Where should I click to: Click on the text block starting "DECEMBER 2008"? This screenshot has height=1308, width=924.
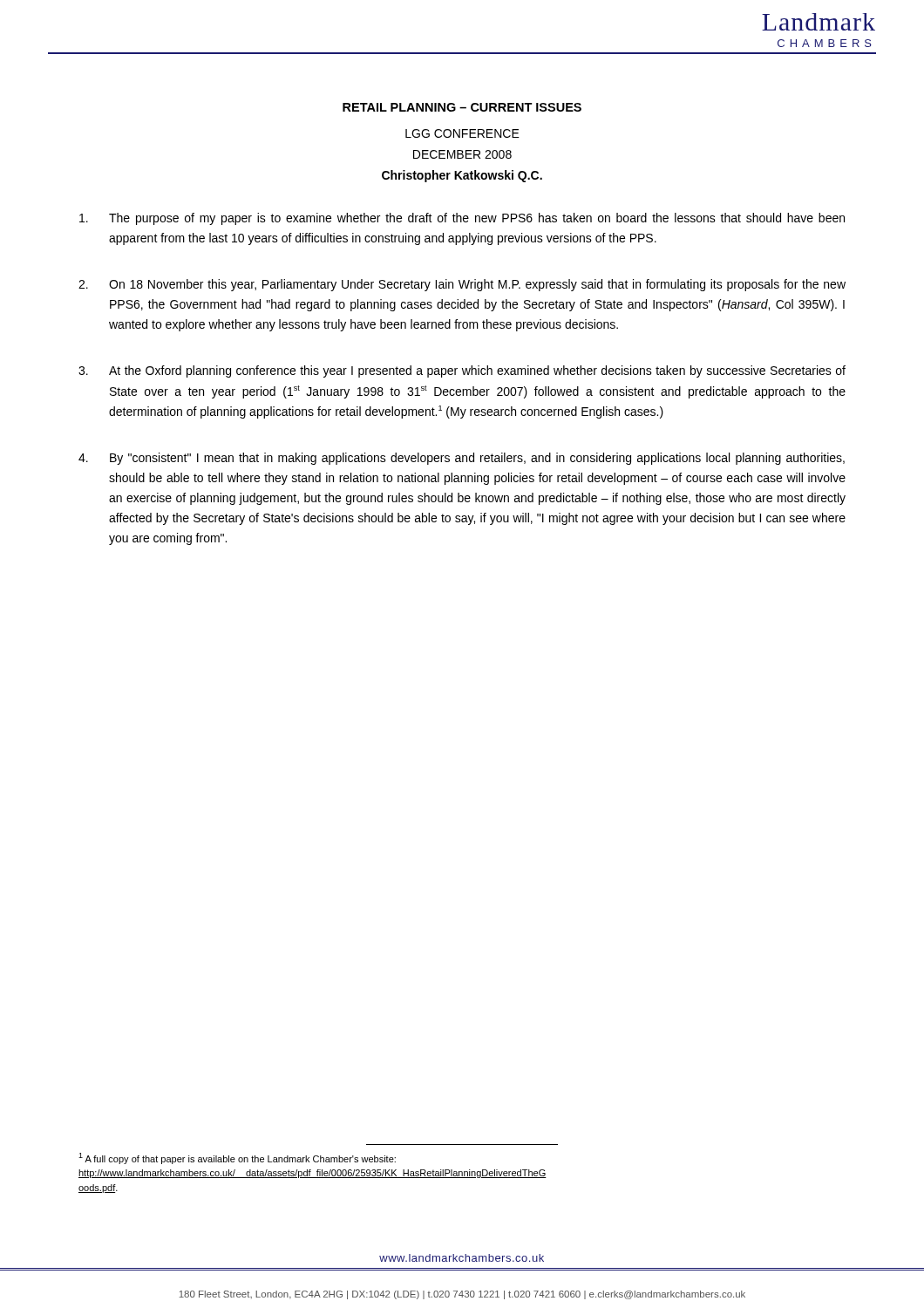[x=462, y=154]
